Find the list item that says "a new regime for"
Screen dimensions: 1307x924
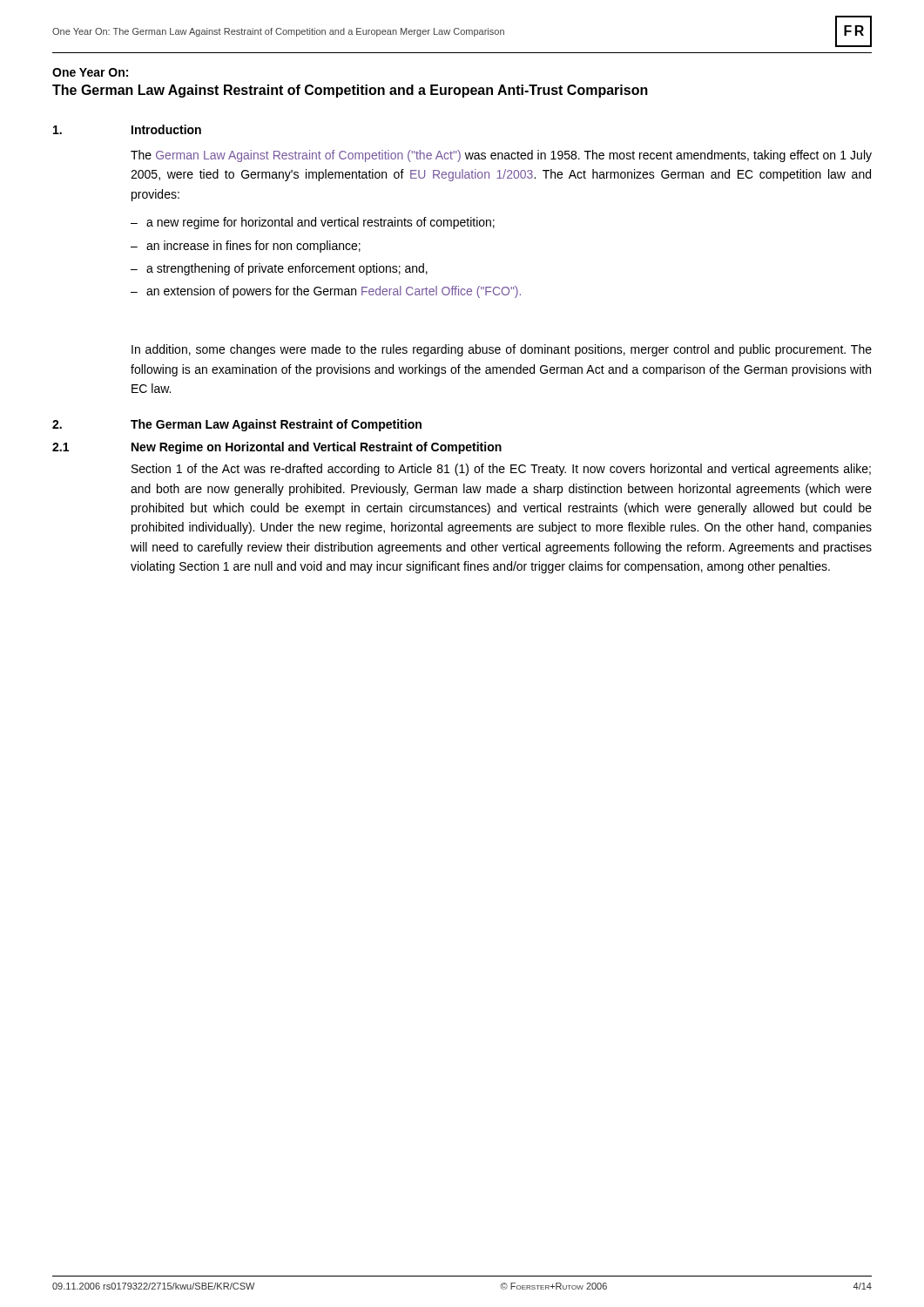coord(321,222)
